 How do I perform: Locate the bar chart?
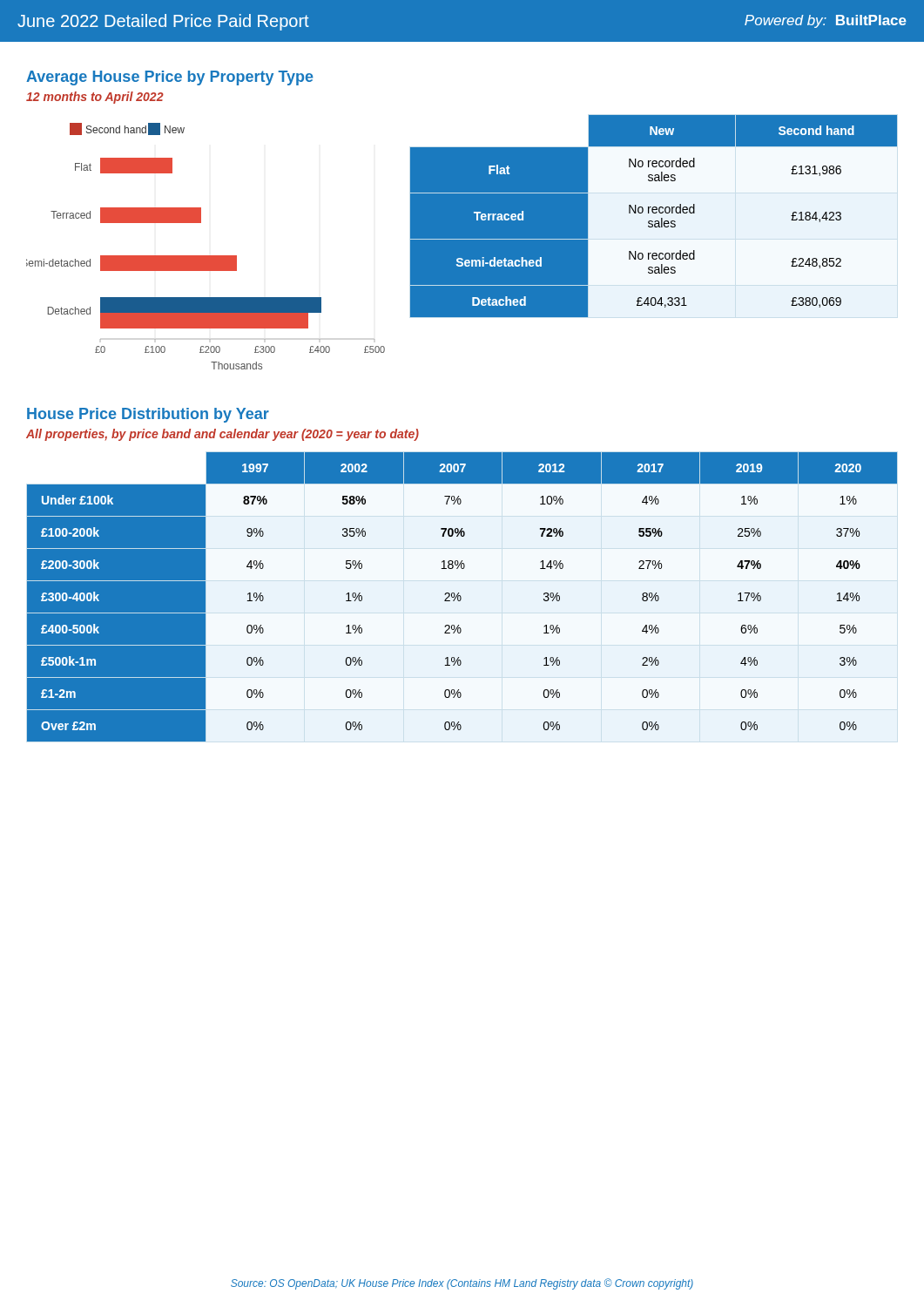(209, 247)
